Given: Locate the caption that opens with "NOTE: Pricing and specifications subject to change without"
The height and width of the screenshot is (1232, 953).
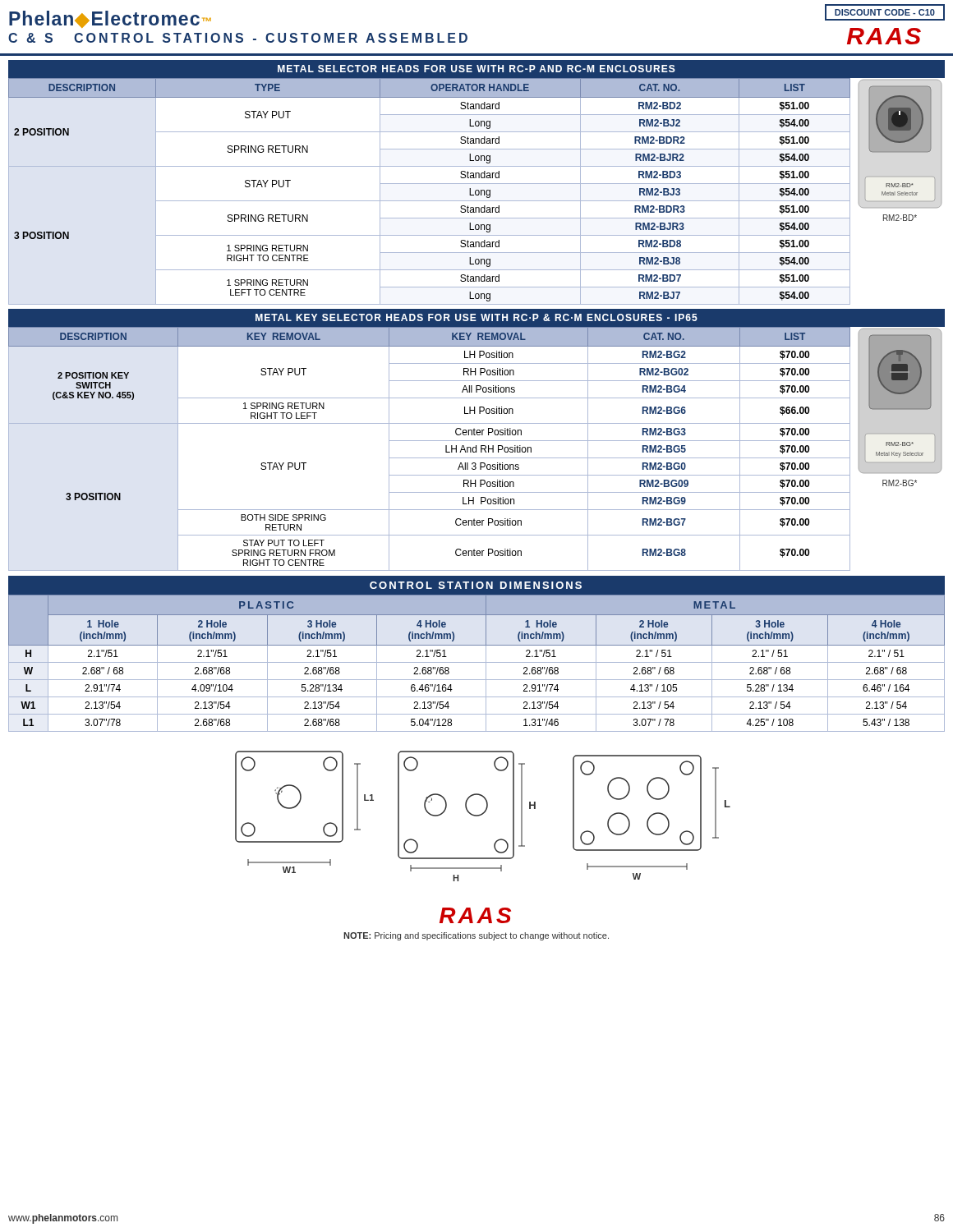Looking at the screenshot, I should 476,935.
